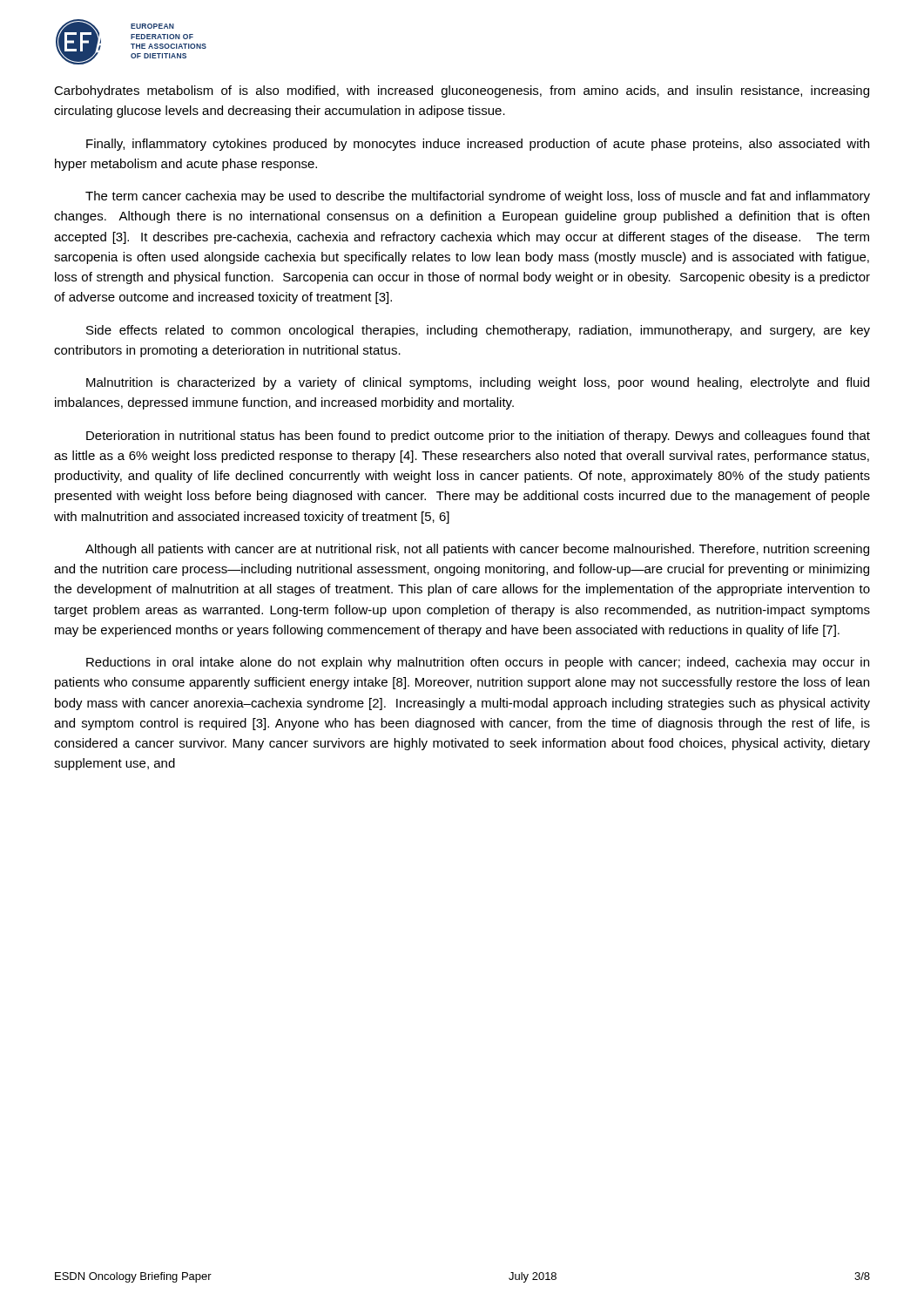Navigate to the text starting "Finally, inflammatory cytokines produced by"
This screenshot has width=924, height=1307.
(x=462, y=153)
